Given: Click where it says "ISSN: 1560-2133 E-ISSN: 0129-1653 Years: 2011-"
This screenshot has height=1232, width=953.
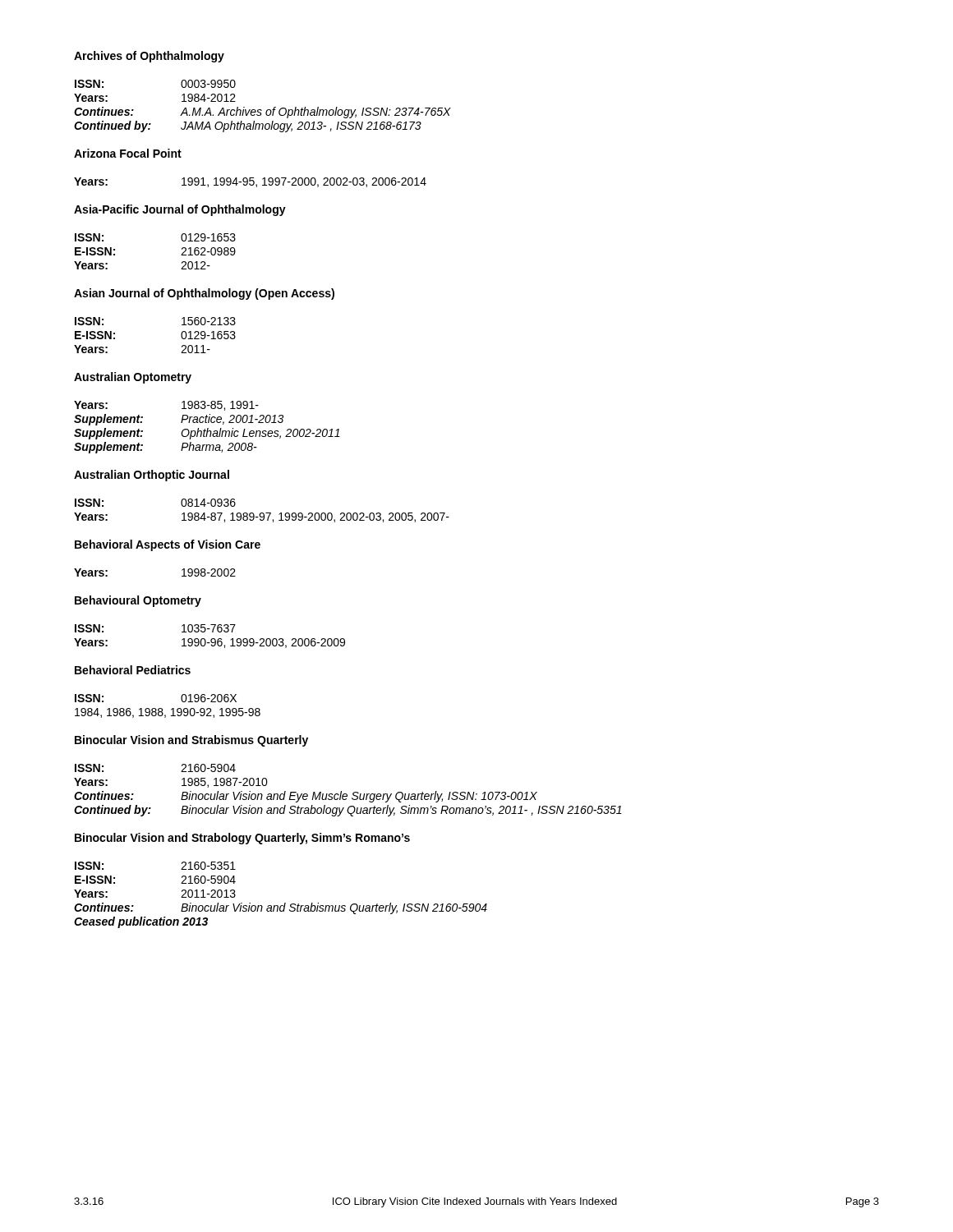Looking at the screenshot, I should pos(84,322).
